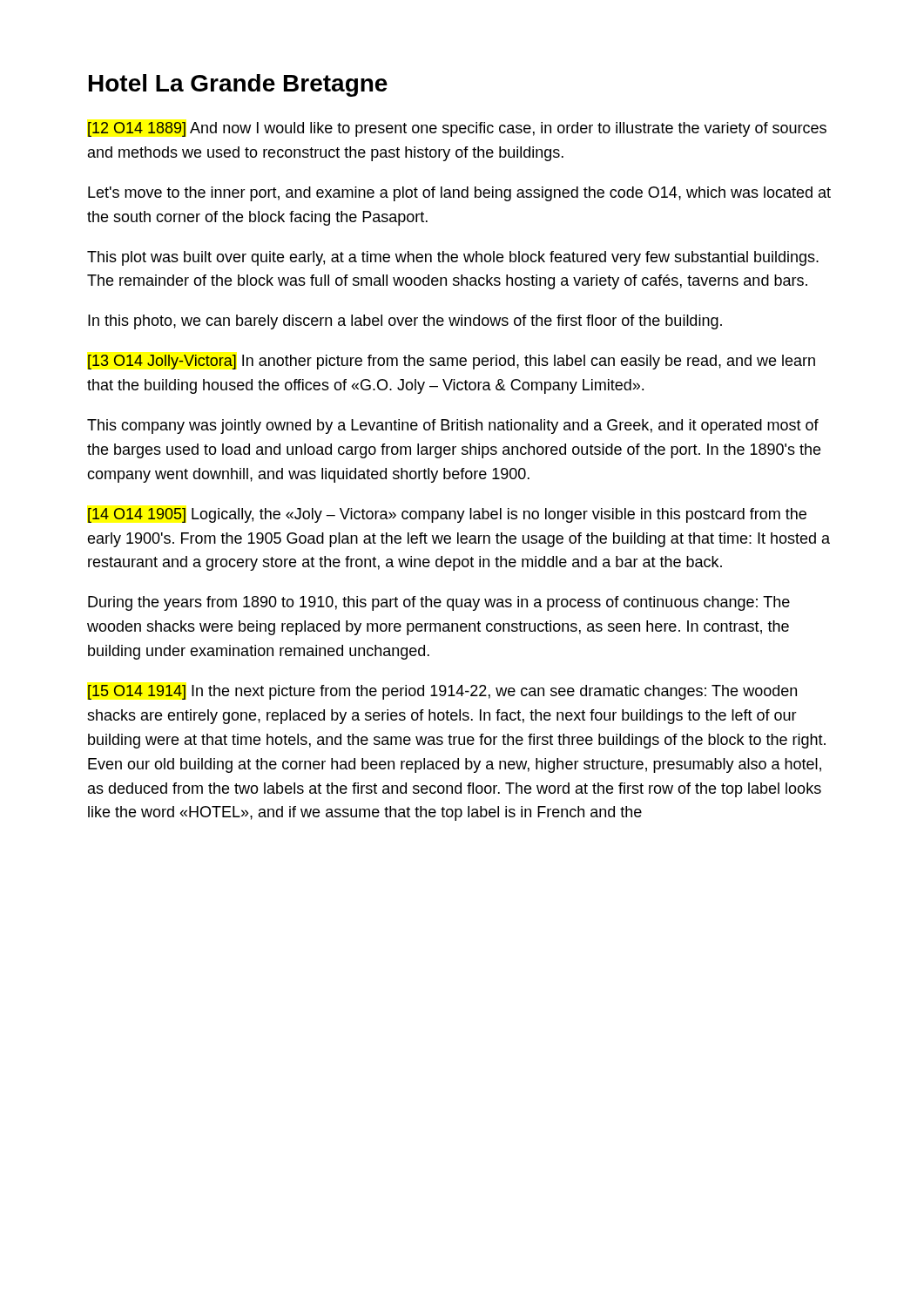
Task: Click the passage that begins "This plot was"
Action: (462, 270)
